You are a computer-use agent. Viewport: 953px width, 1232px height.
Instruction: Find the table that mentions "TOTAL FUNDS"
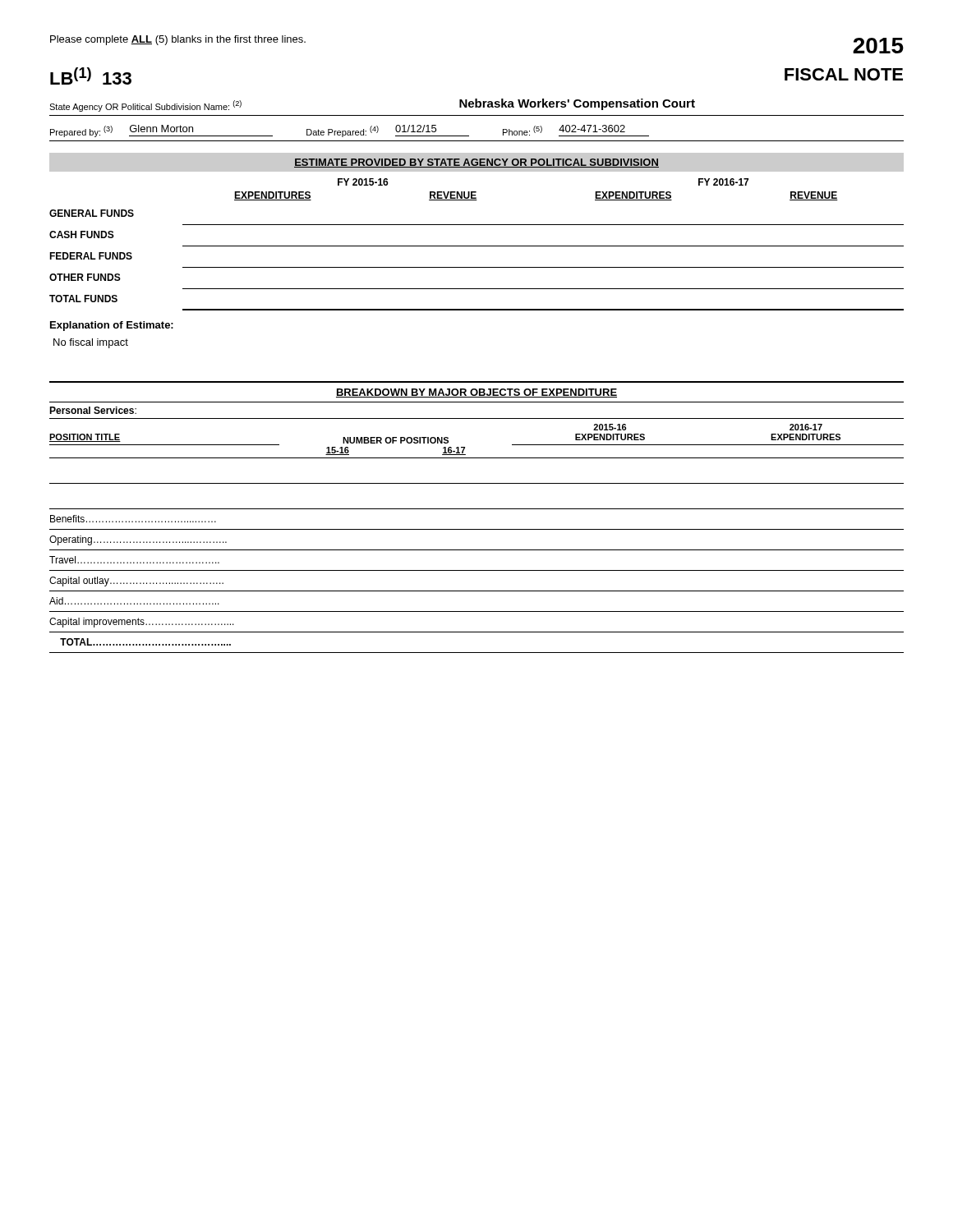476,242
